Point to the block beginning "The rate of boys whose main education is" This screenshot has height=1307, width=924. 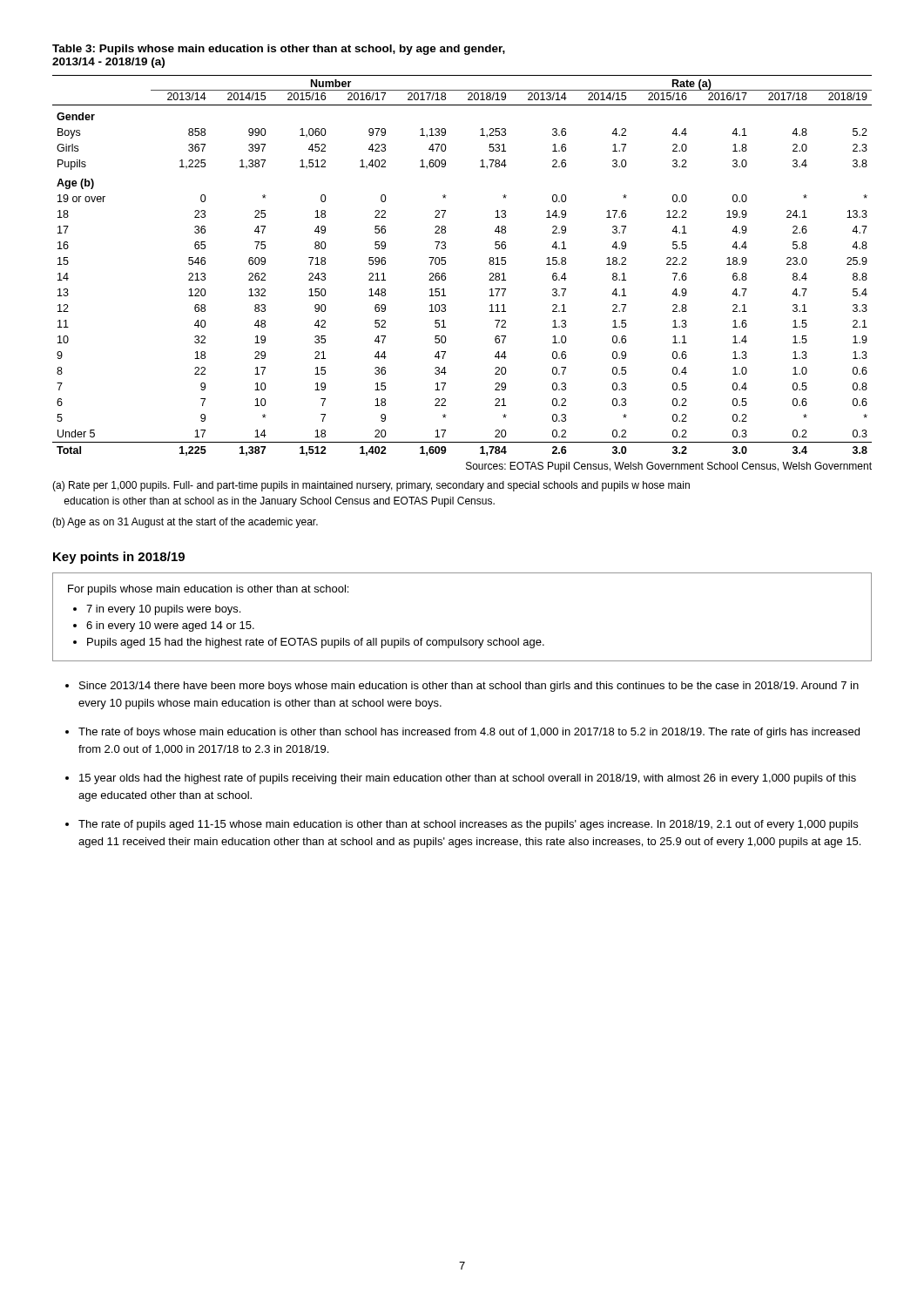469,740
